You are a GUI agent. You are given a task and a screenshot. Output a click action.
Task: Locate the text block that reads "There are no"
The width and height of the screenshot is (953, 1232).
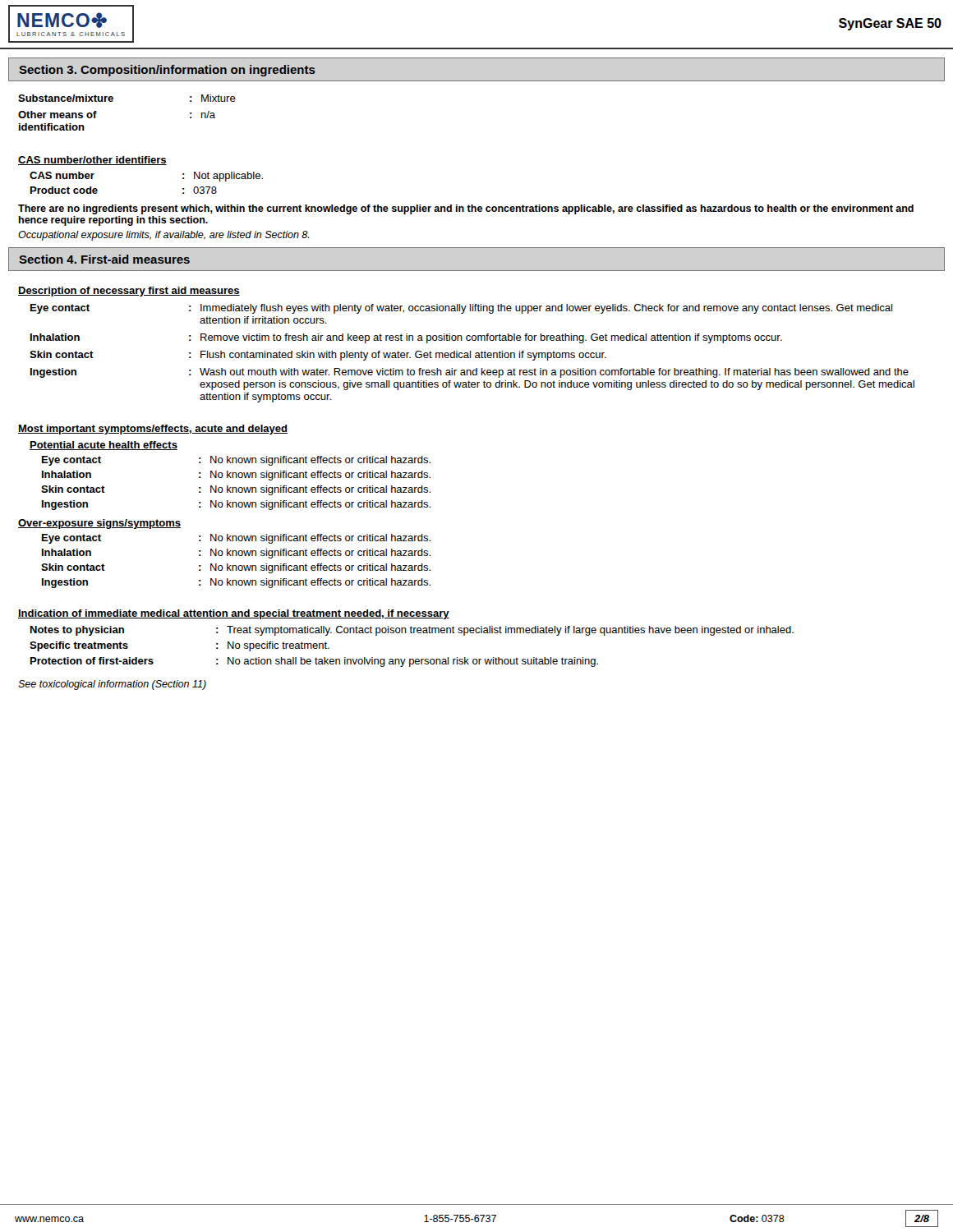click(466, 214)
